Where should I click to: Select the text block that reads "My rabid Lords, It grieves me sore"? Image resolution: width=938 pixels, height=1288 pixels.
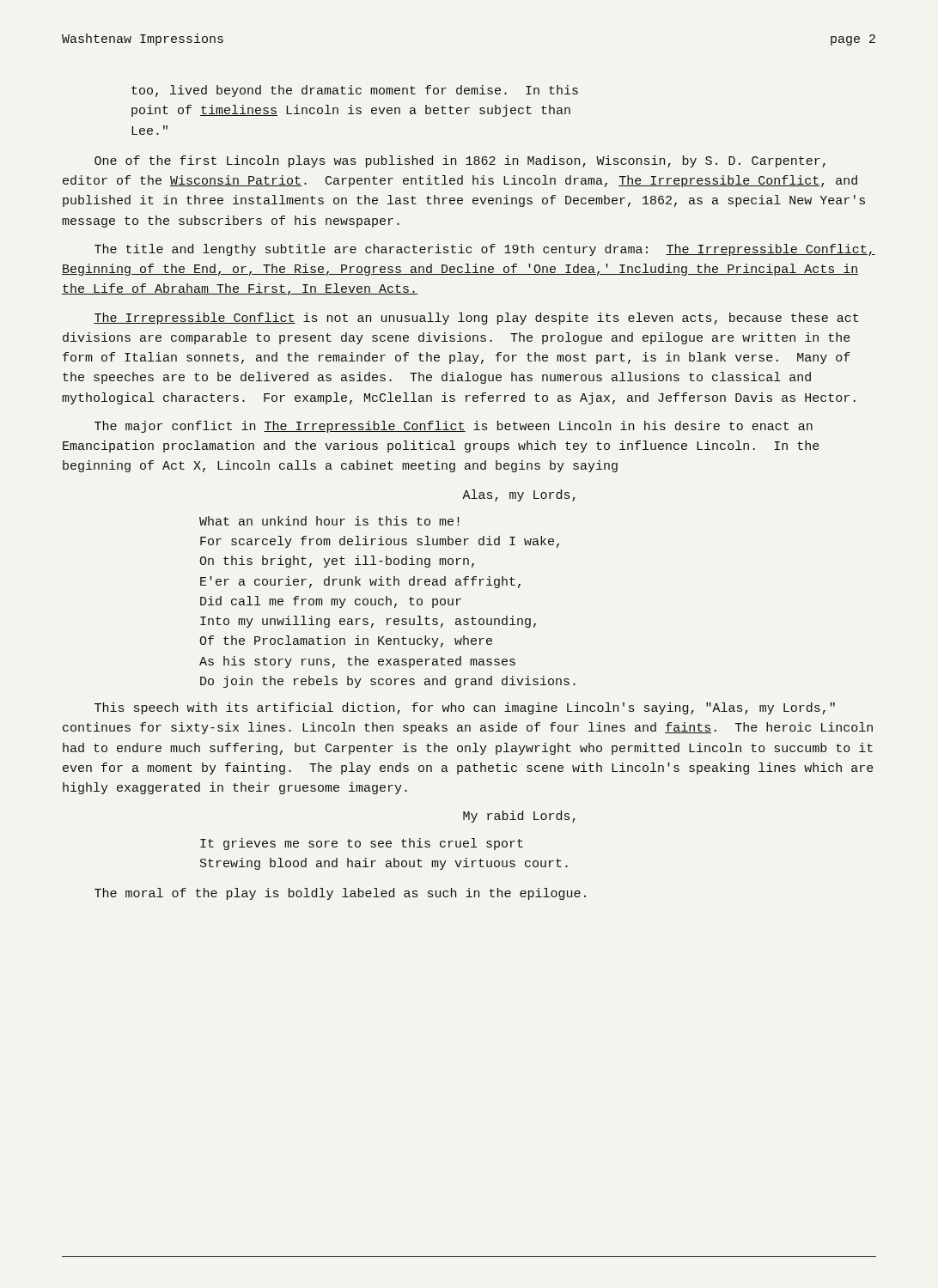521,841
